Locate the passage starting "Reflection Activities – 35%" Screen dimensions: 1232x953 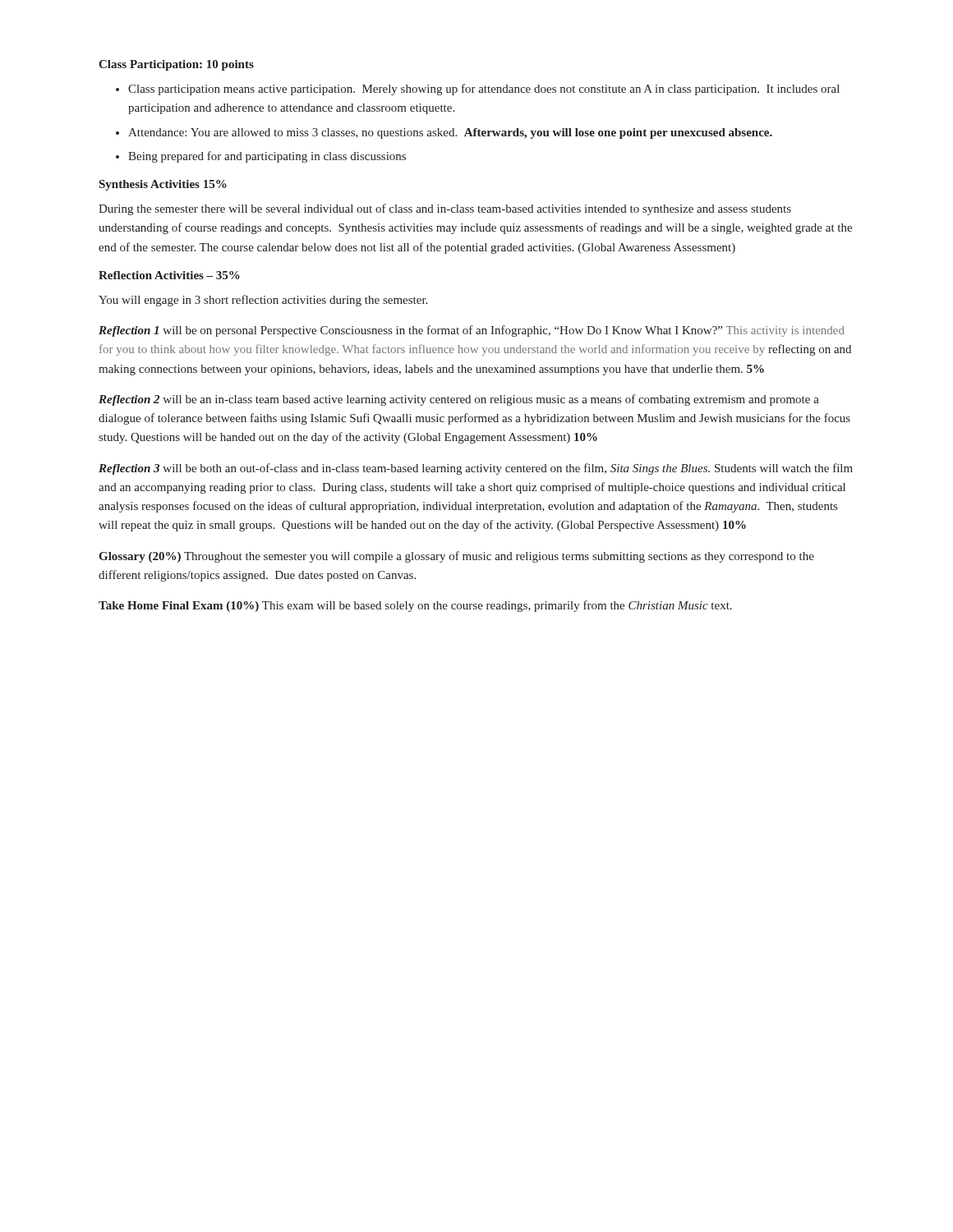170,275
